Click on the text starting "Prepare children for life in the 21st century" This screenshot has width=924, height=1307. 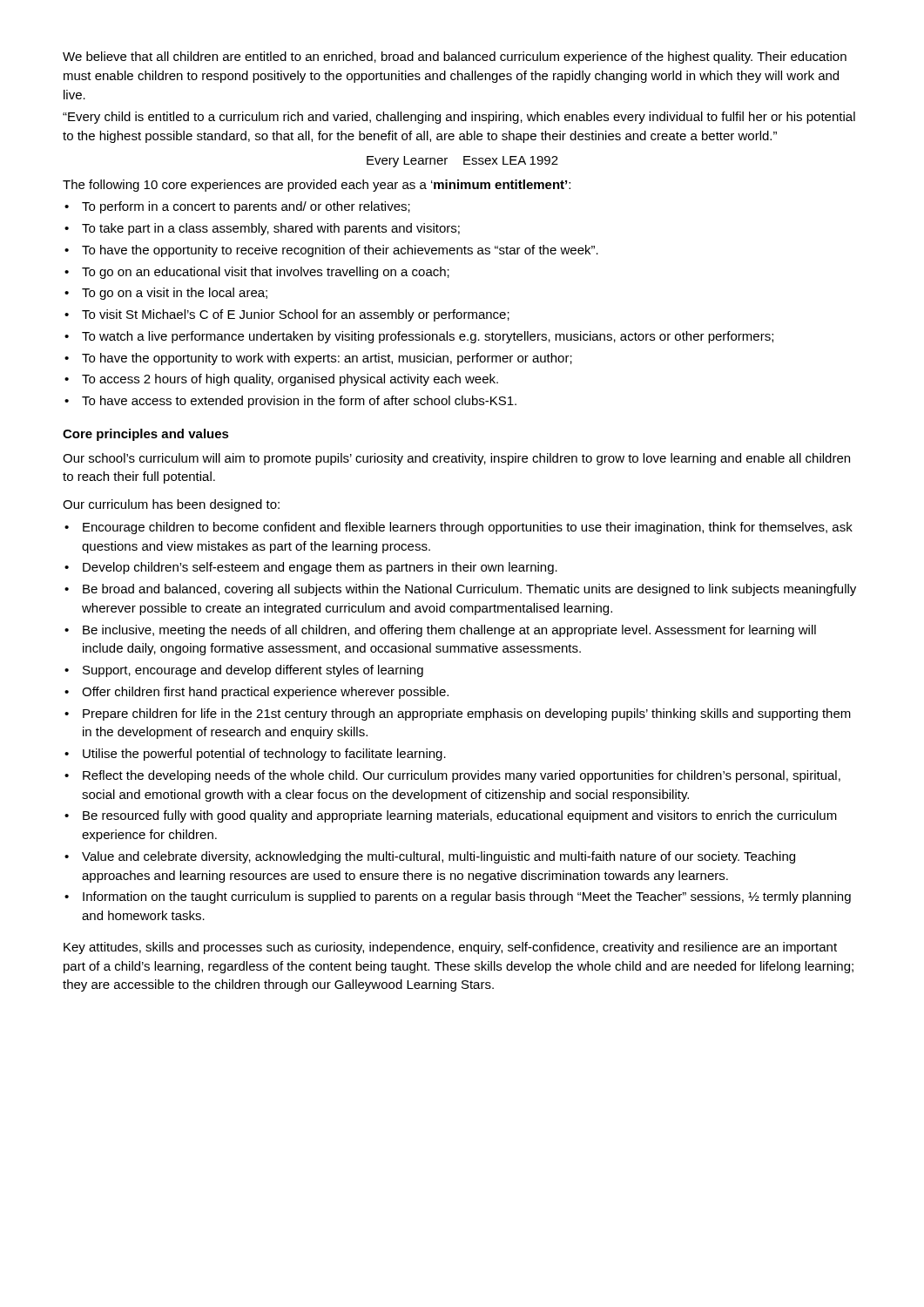point(462,723)
